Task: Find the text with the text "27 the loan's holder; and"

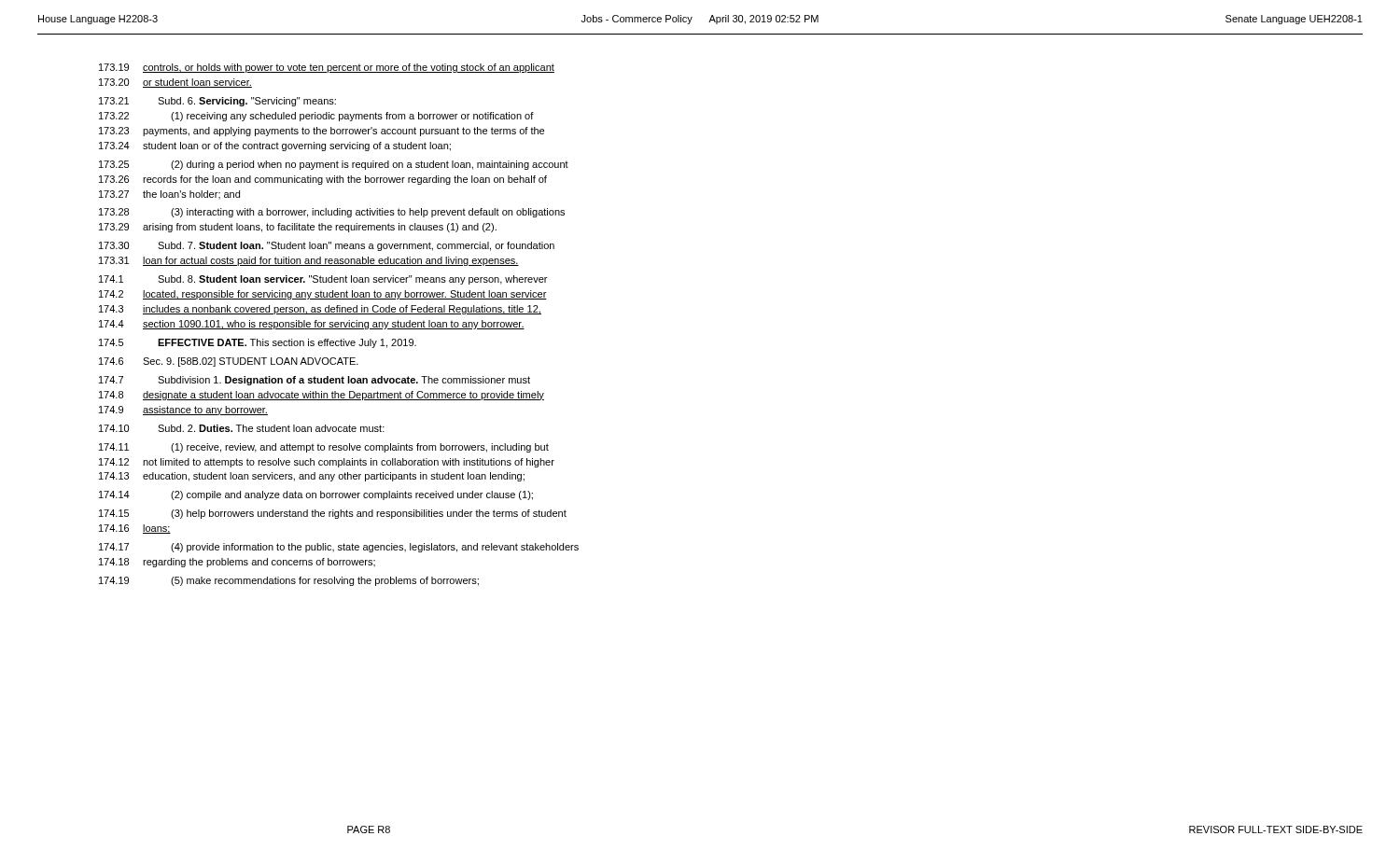Action: (169, 195)
